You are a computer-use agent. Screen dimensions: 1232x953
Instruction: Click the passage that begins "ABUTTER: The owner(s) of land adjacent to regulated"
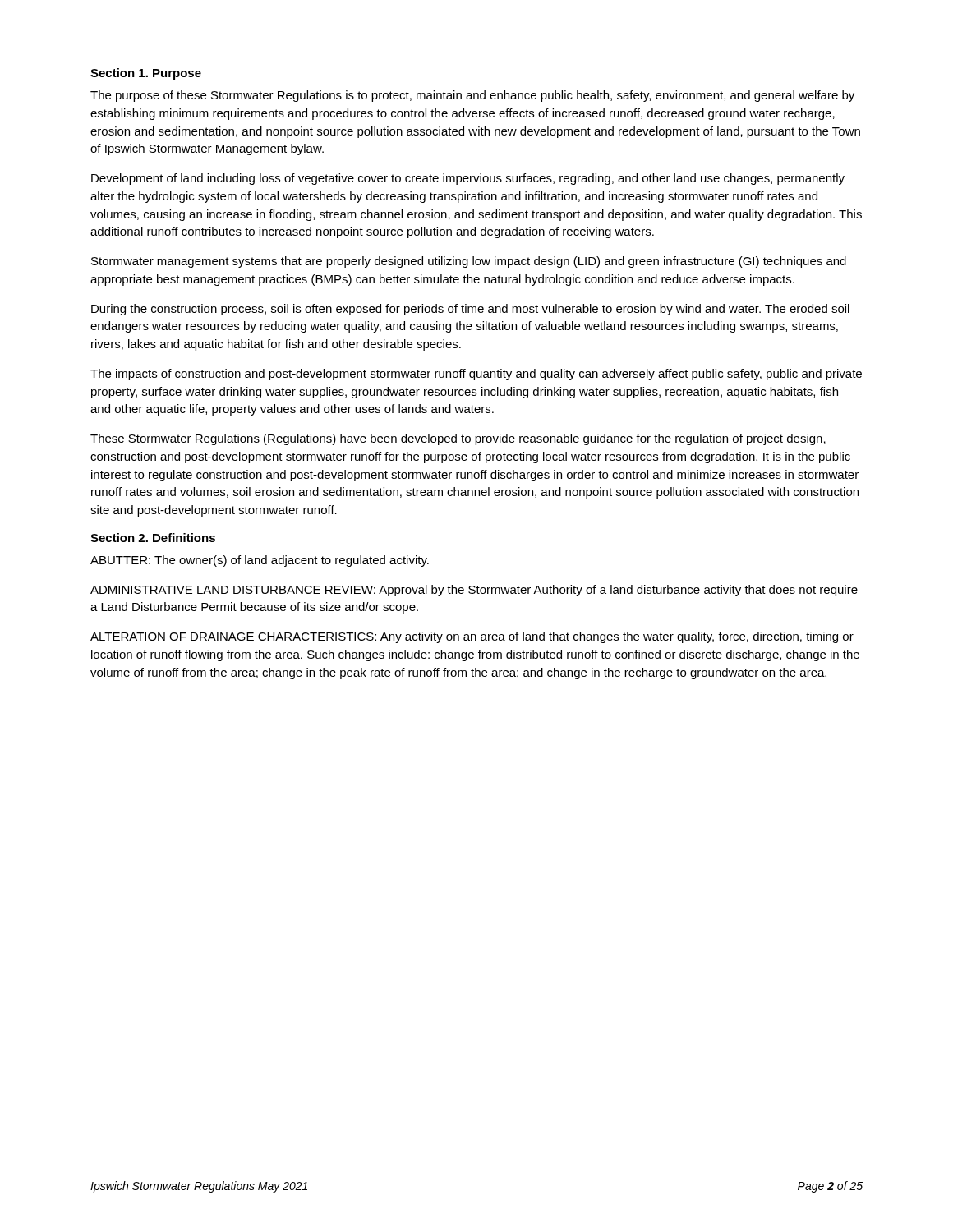pos(260,560)
